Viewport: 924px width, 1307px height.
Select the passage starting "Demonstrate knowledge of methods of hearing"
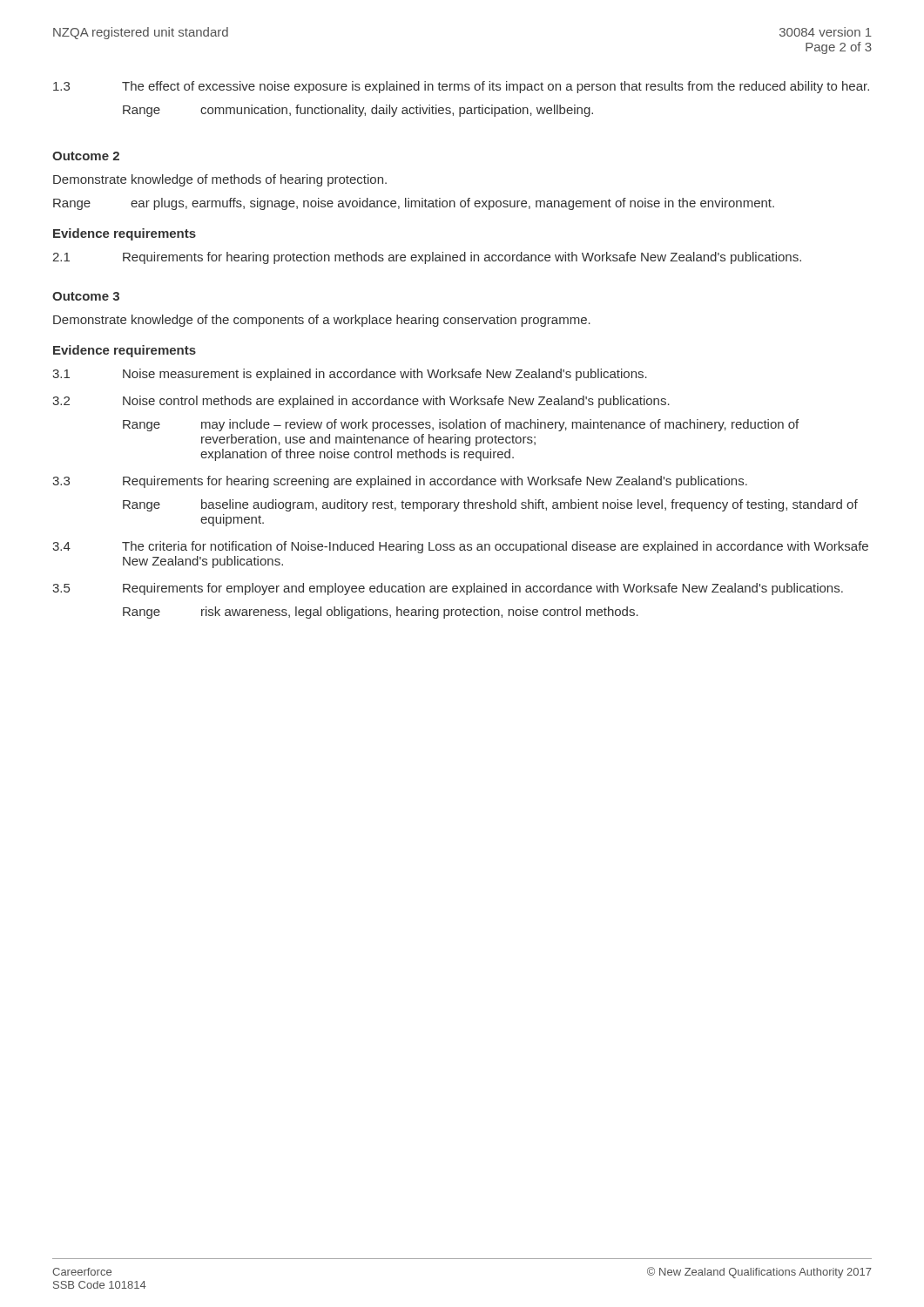click(x=220, y=179)
